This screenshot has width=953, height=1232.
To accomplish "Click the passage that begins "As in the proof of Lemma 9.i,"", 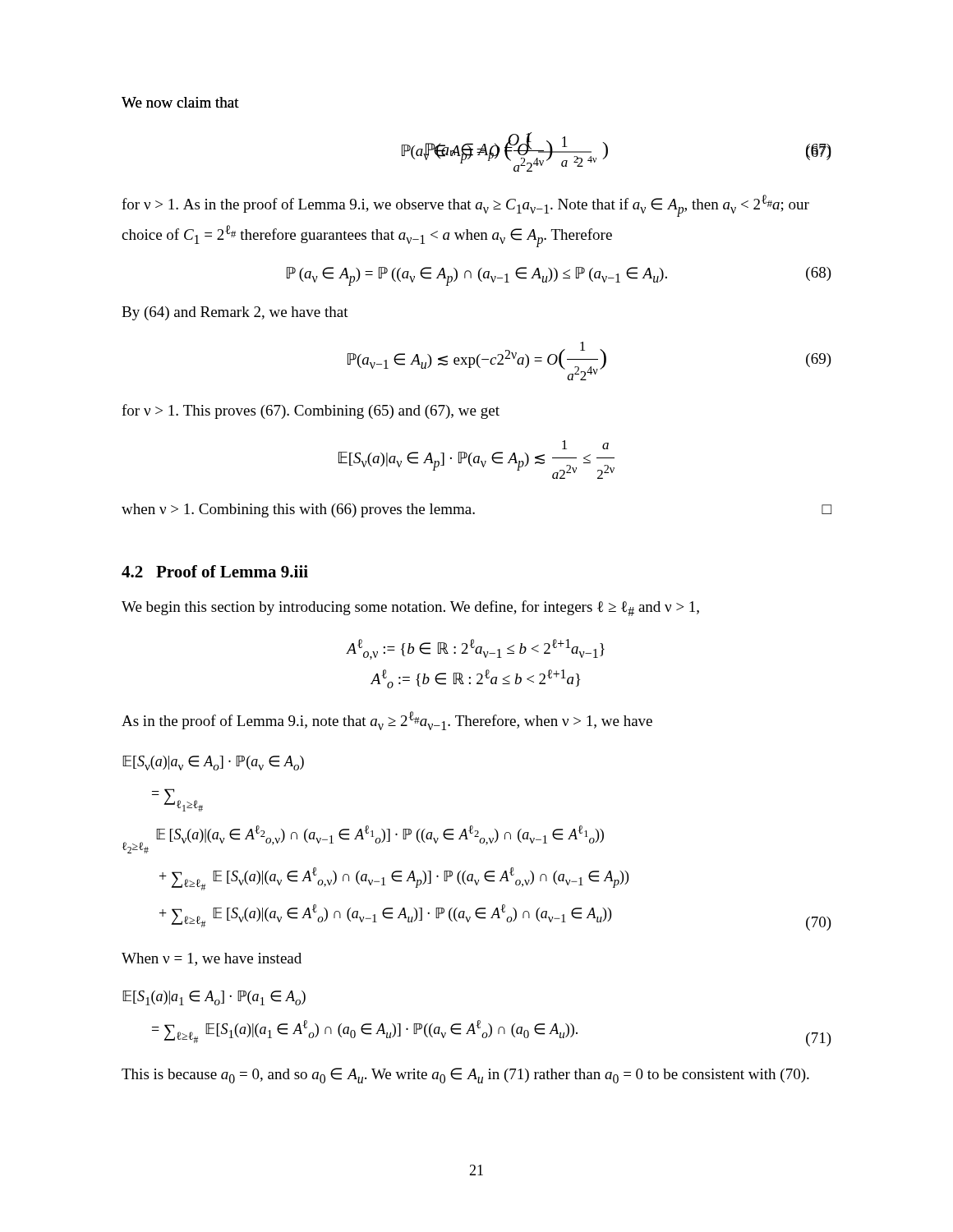I will (387, 721).
